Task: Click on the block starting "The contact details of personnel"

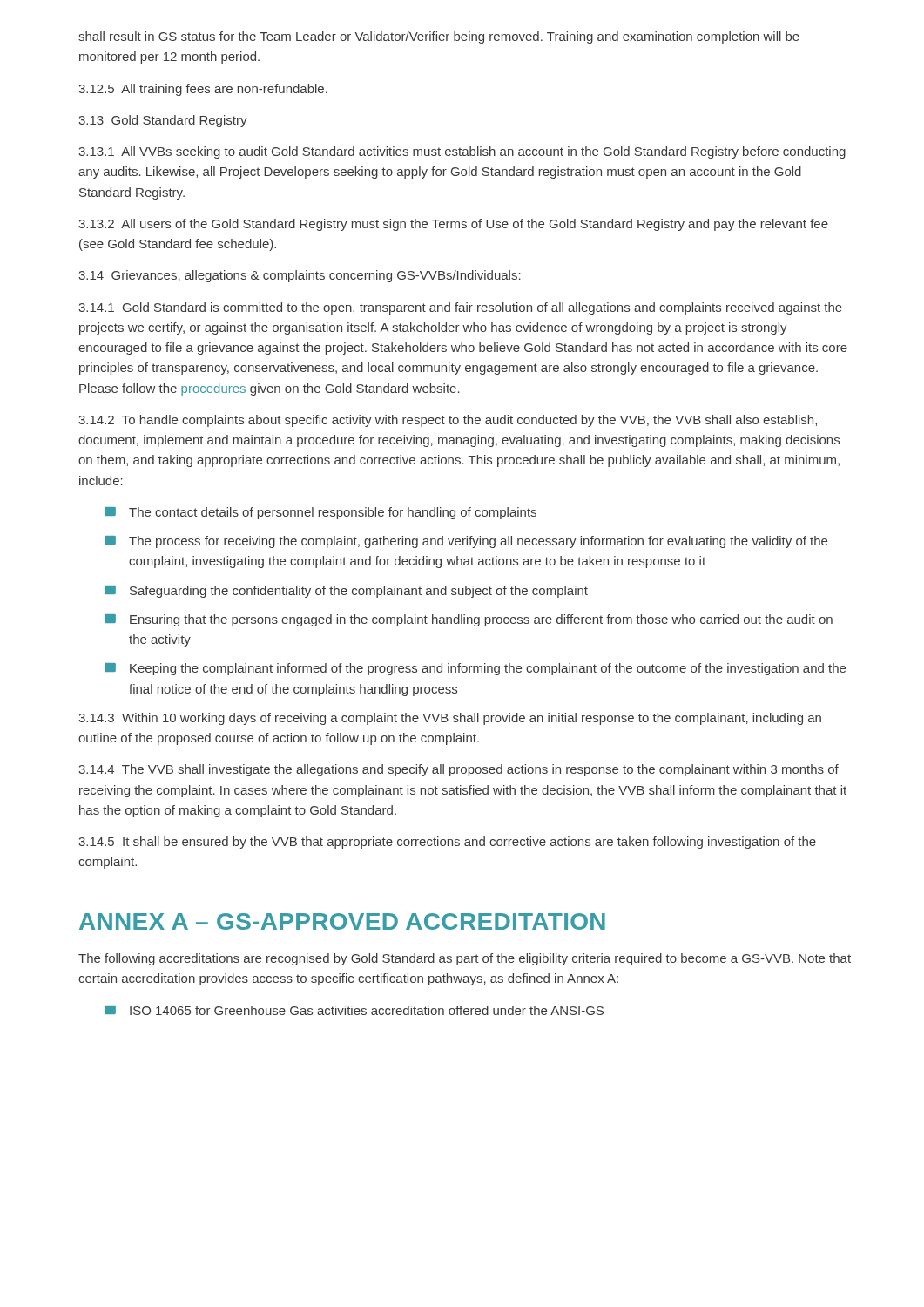Action: click(x=321, y=512)
